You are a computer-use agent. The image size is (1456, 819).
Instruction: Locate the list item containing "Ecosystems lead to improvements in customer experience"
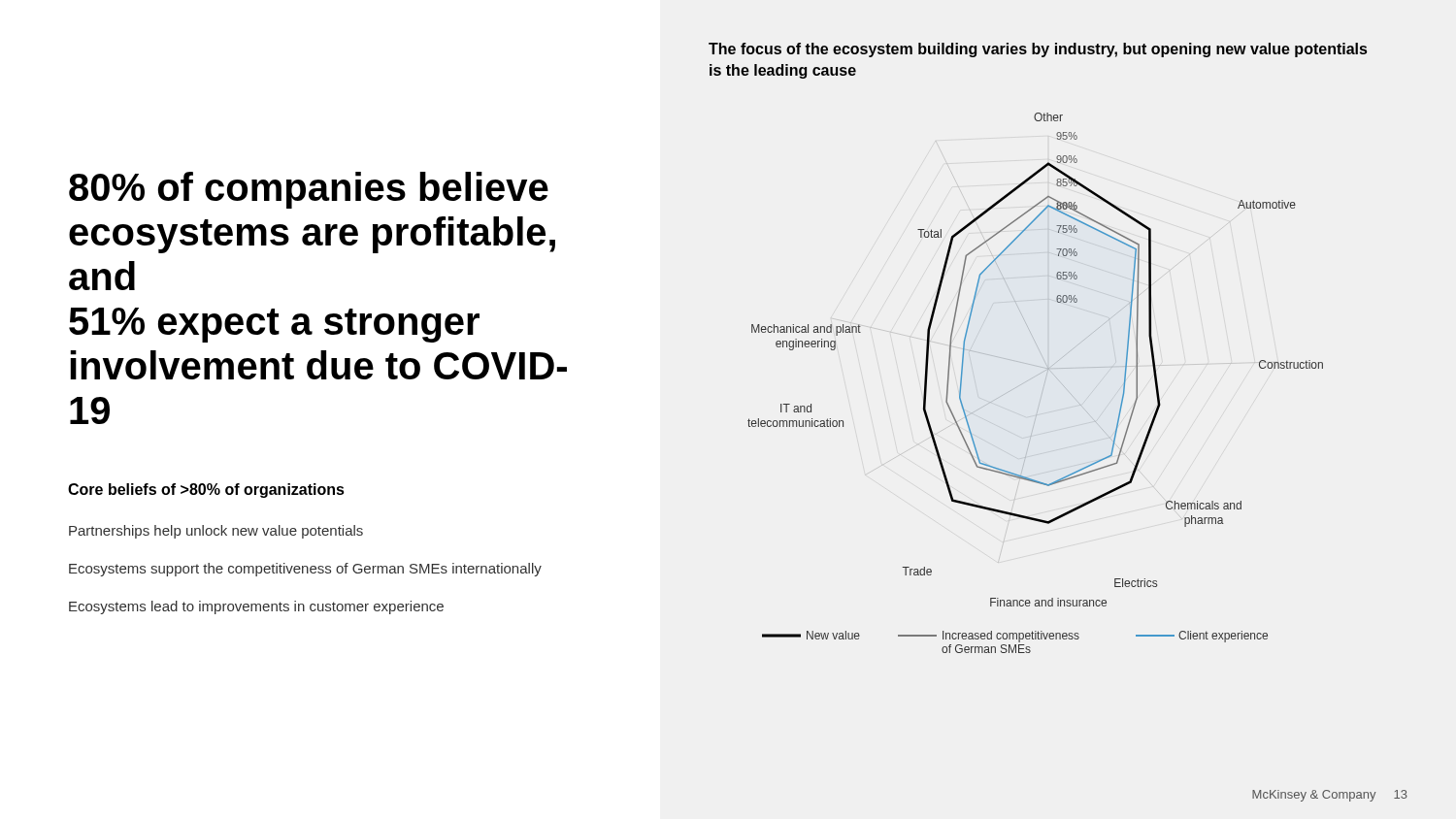(x=256, y=606)
